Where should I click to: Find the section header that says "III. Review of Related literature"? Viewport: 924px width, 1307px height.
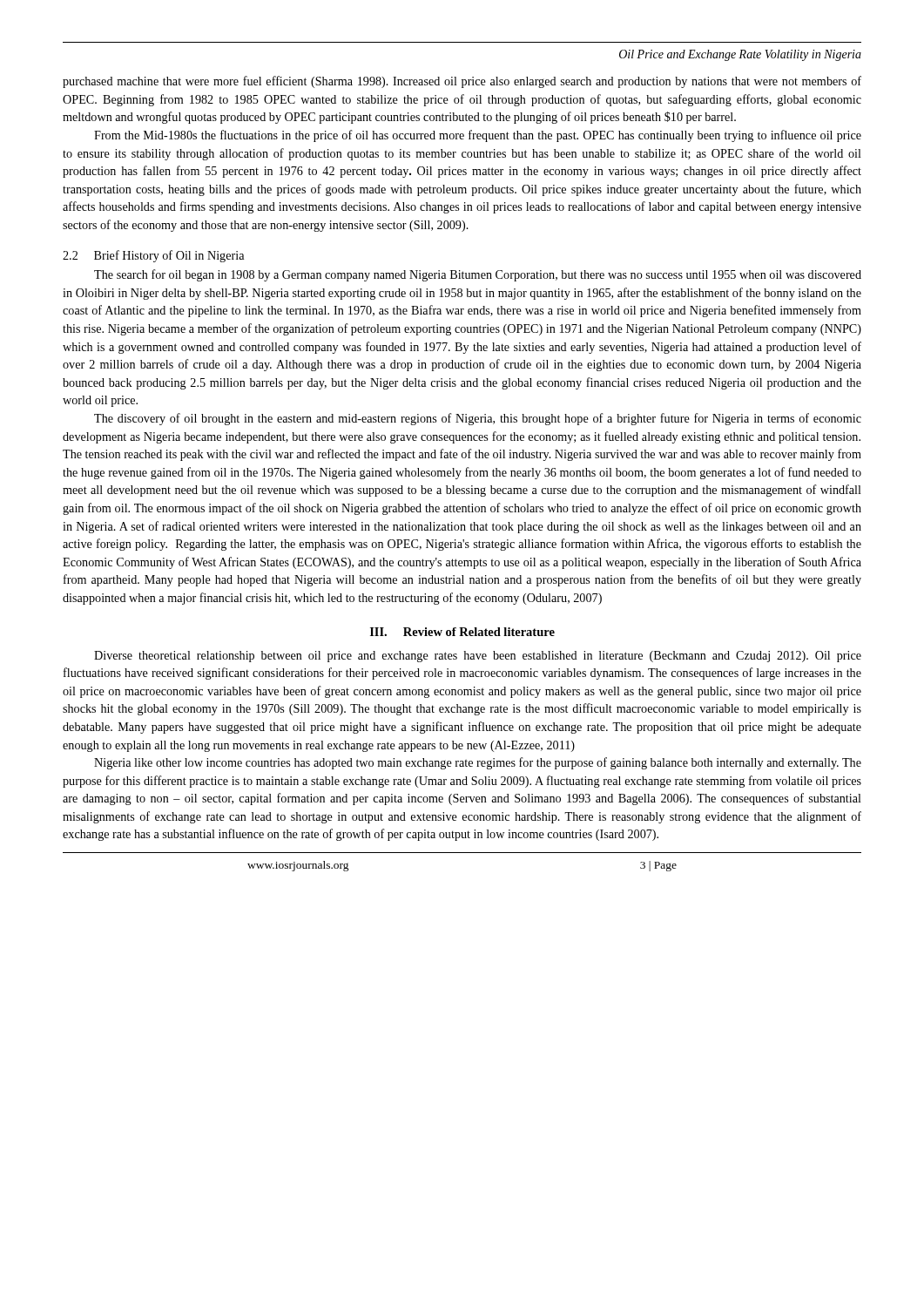pyautogui.click(x=462, y=631)
